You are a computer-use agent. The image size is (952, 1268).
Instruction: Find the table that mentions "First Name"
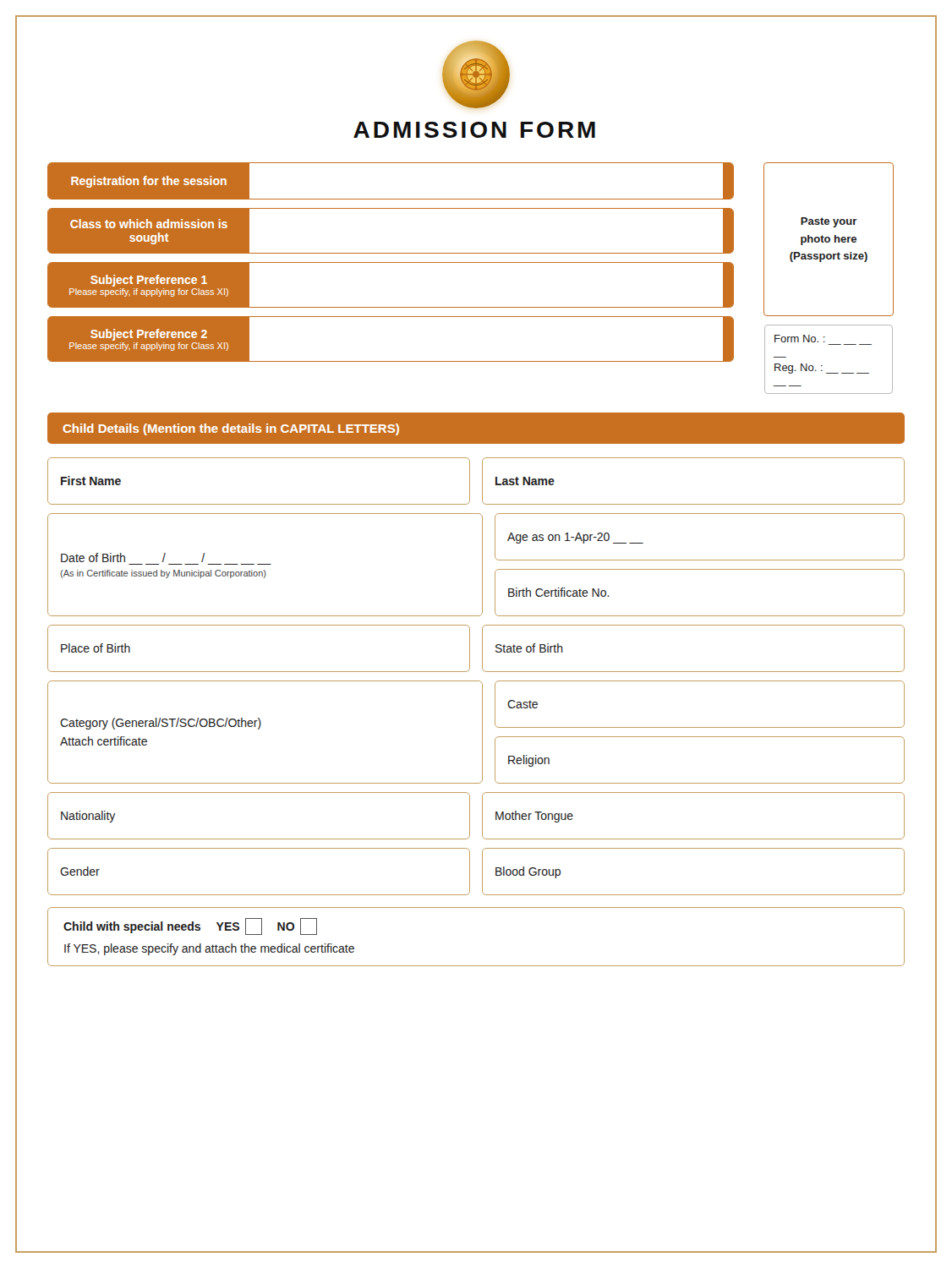click(259, 481)
